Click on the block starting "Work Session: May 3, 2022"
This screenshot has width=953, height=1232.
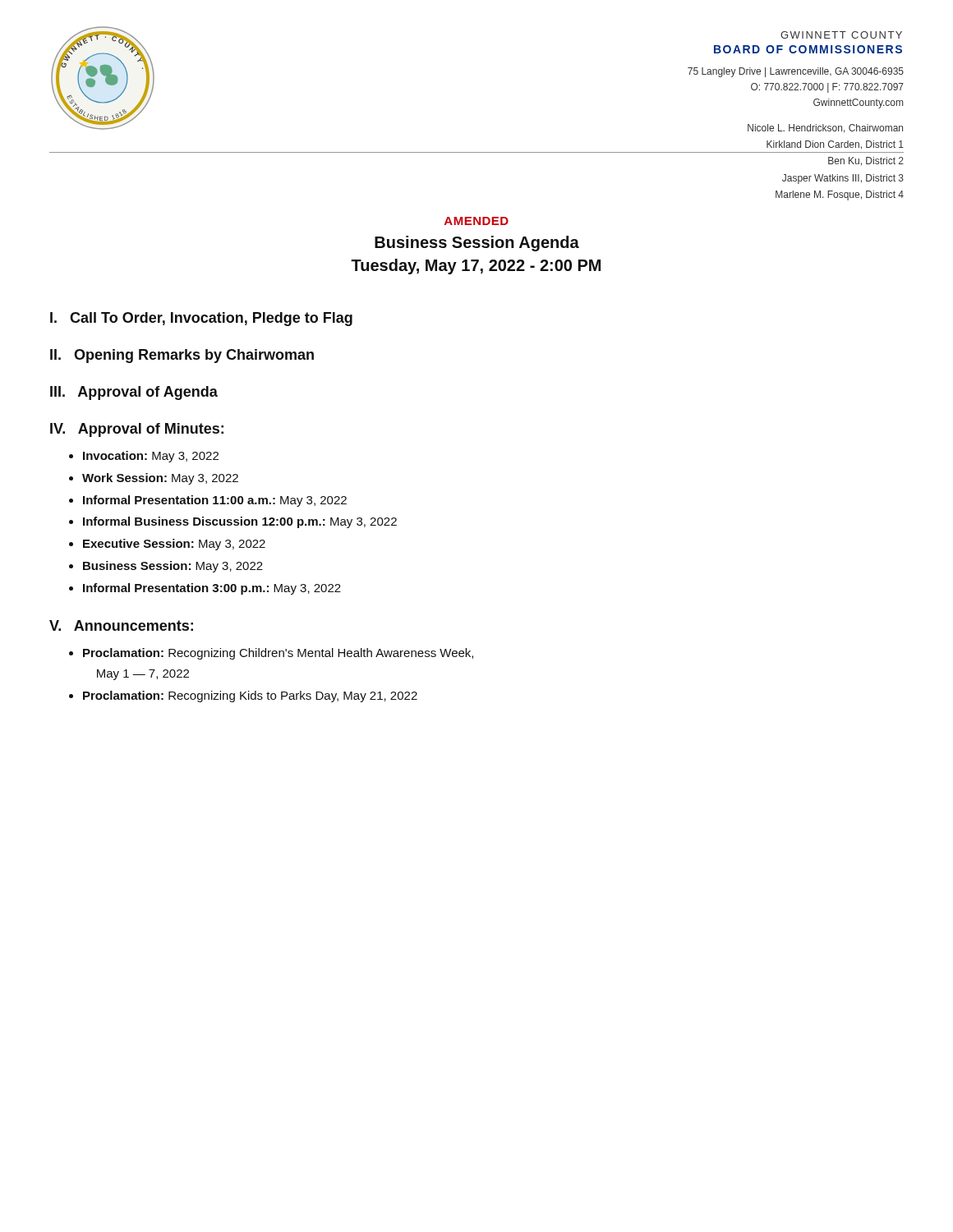[160, 477]
